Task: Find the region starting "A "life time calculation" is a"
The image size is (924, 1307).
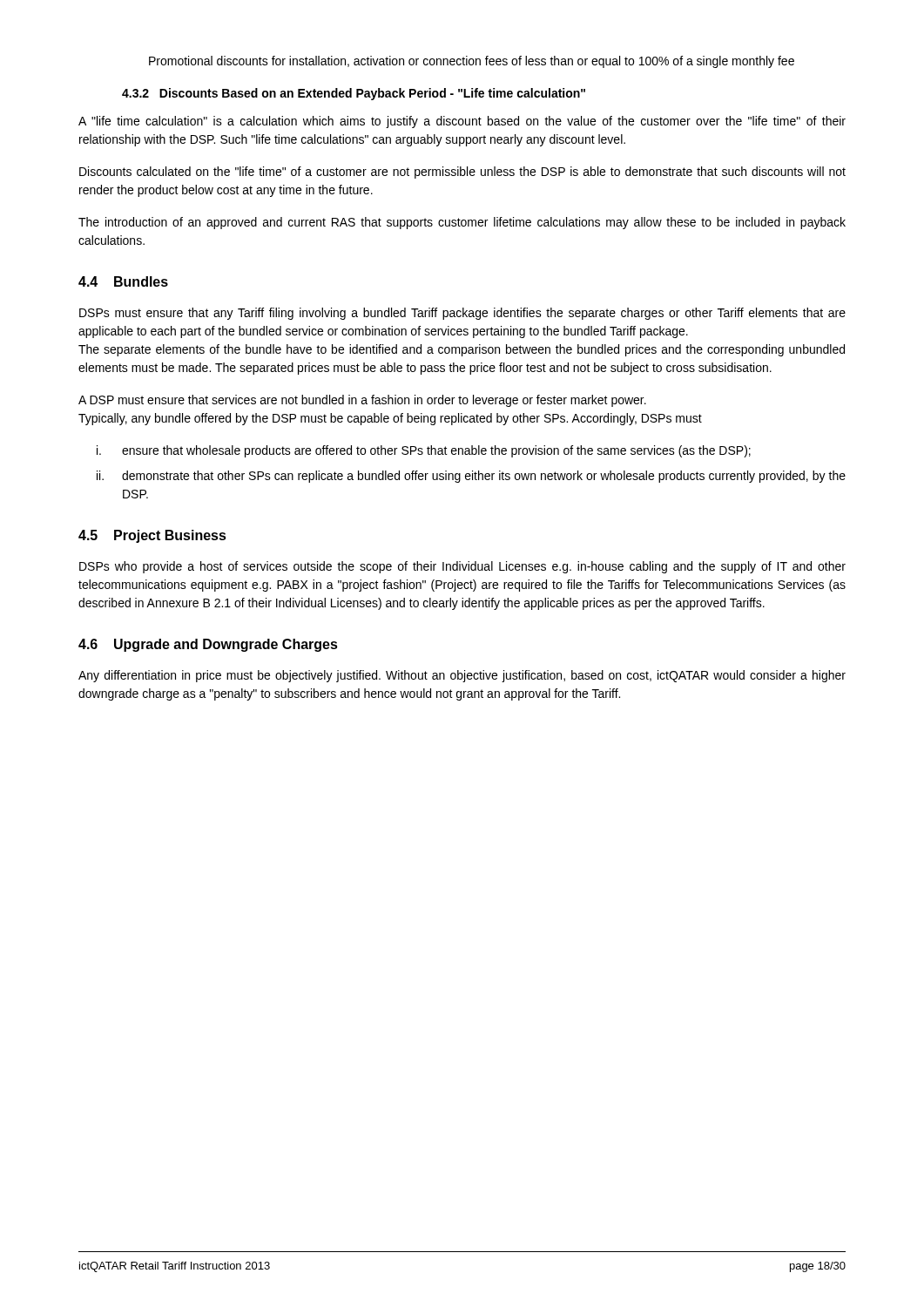Action: pos(462,130)
